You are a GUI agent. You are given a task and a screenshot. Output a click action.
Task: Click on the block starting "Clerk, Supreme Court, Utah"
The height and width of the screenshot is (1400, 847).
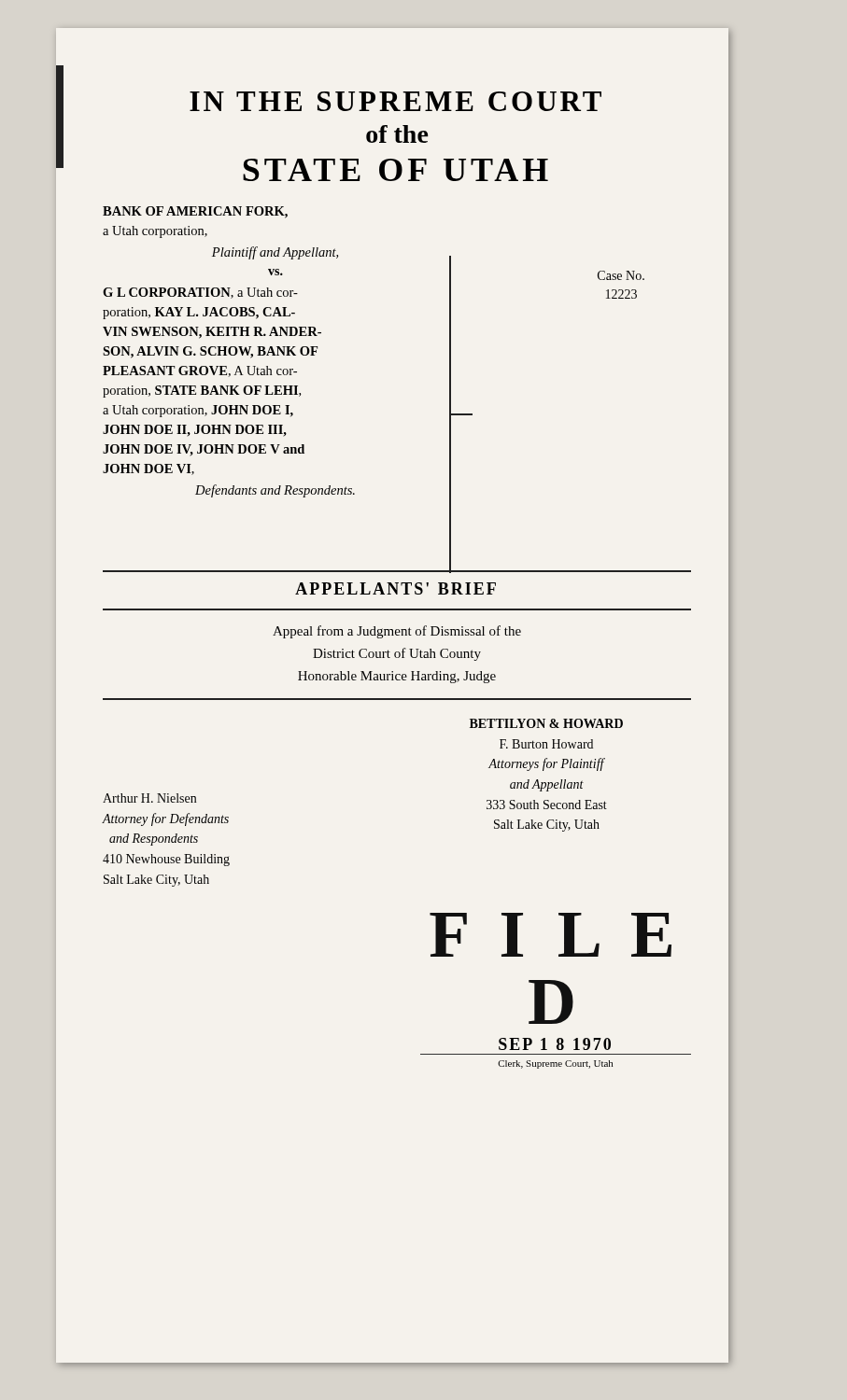click(556, 1063)
